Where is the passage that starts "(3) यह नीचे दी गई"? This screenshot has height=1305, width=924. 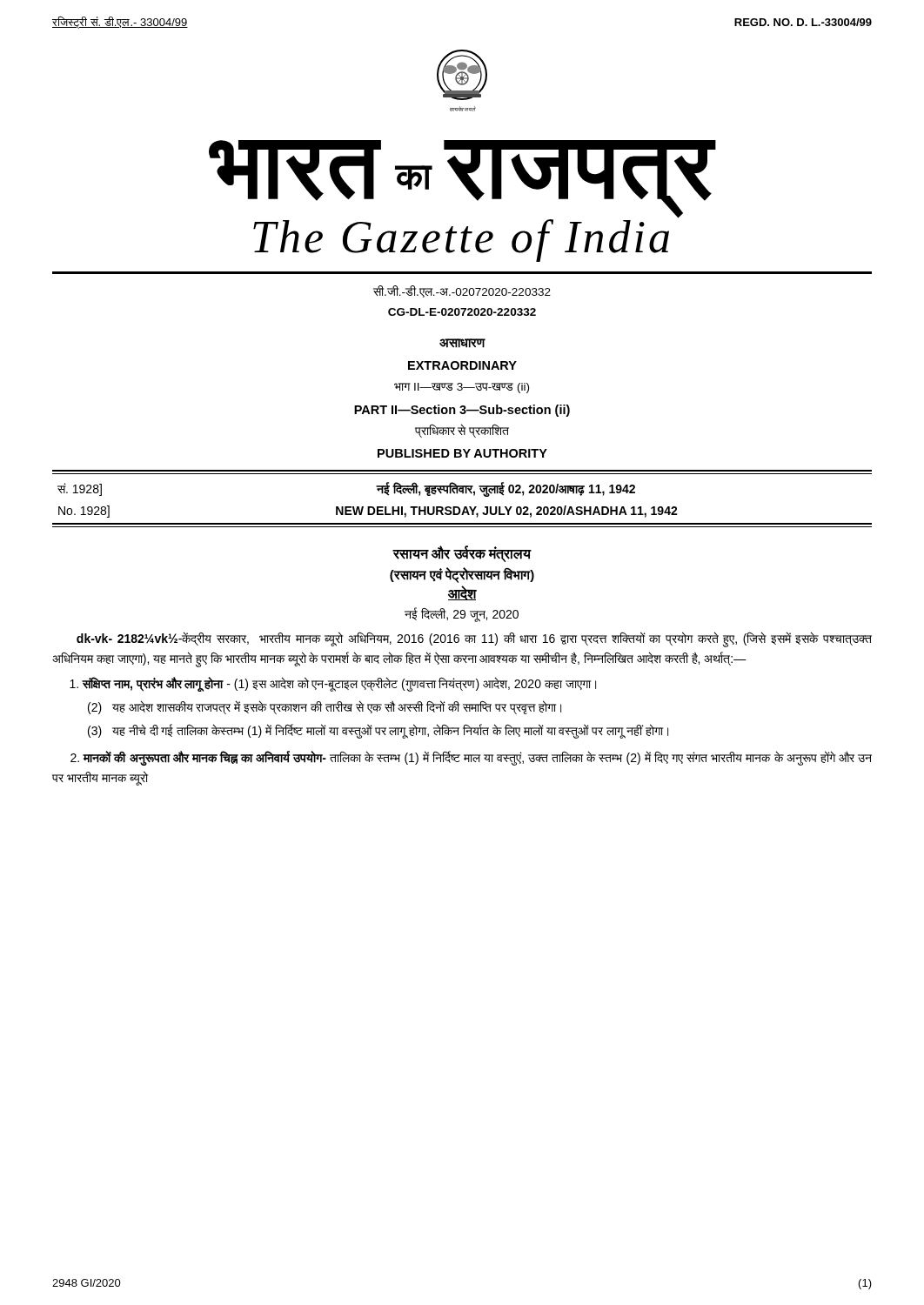[379, 731]
